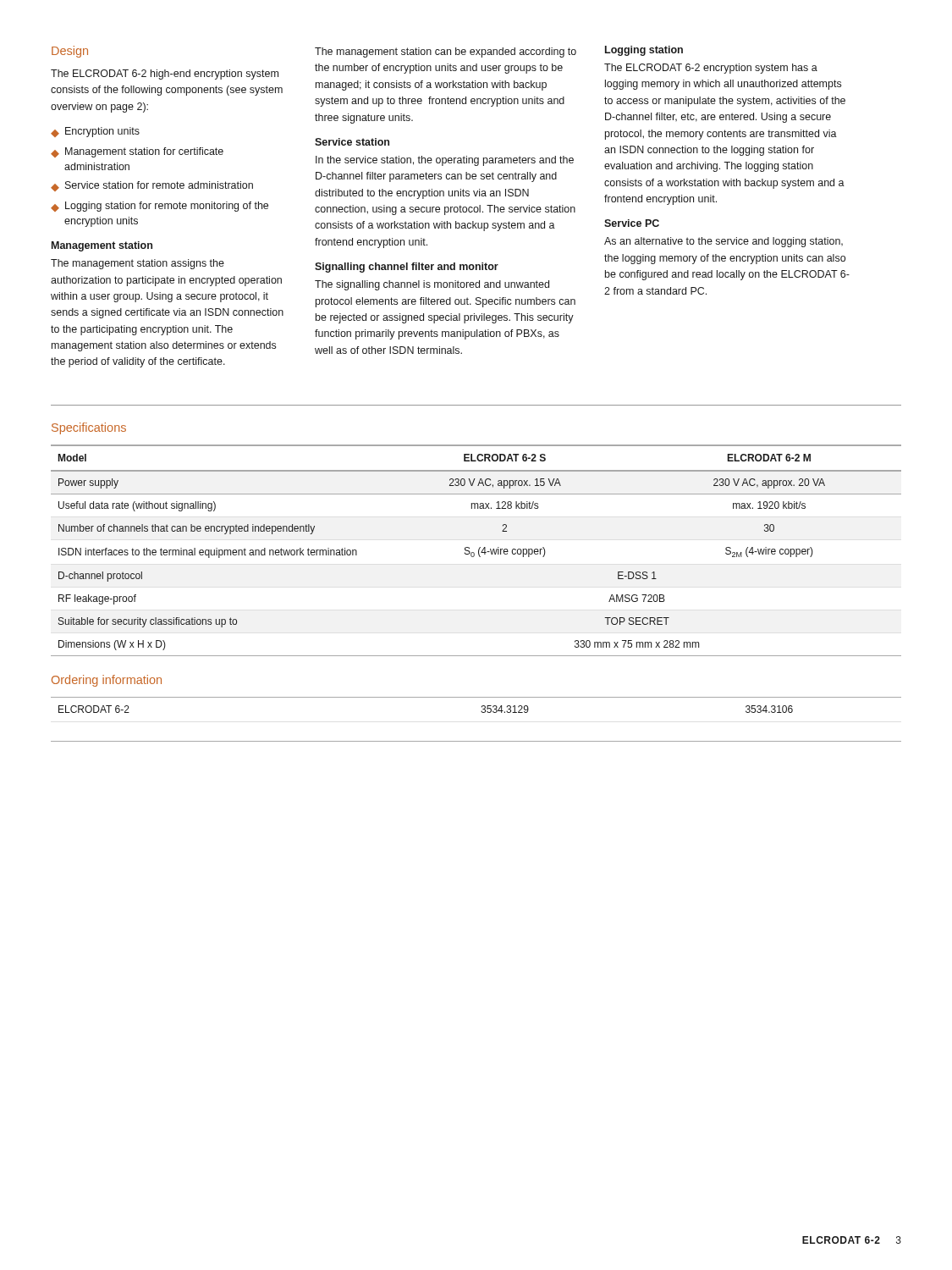Screen dimensions: 1270x952
Task: Click the passage that begins "The management station assigns the authorization to participate"
Action: pos(167,313)
